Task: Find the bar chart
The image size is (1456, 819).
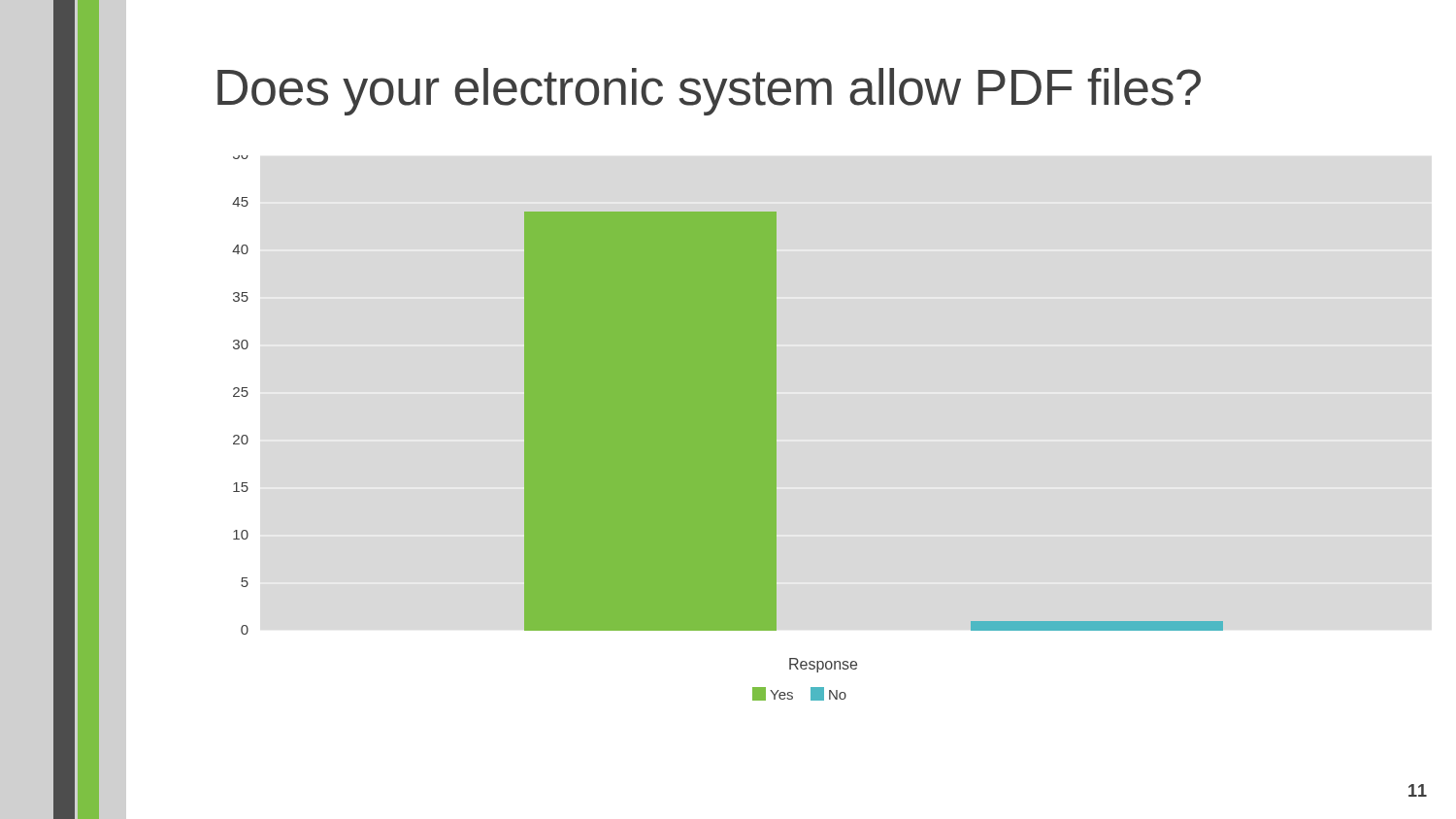Action: click(823, 437)
